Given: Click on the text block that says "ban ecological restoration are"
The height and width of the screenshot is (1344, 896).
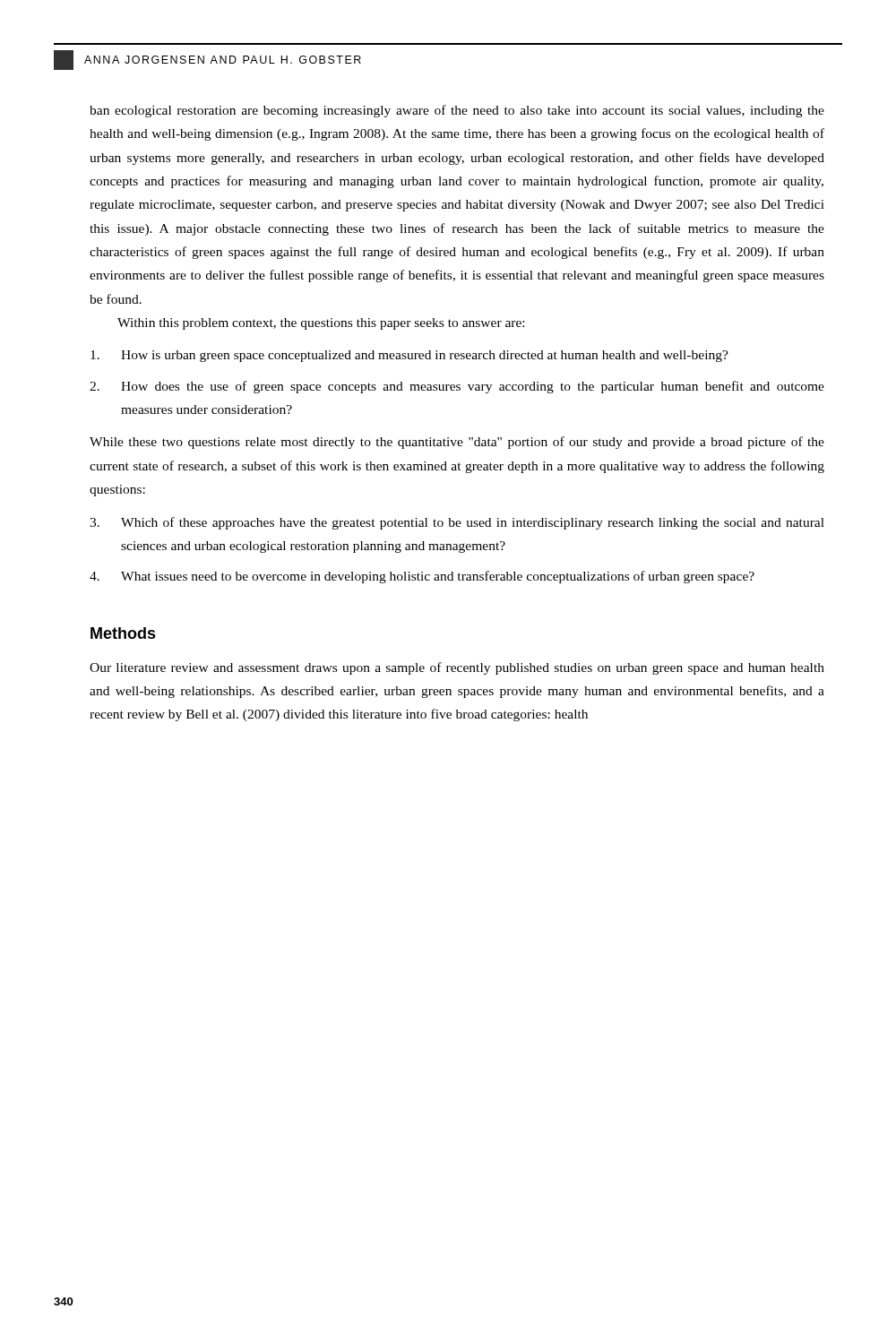Looking at the screenshot, I should [x=457, y=205].
